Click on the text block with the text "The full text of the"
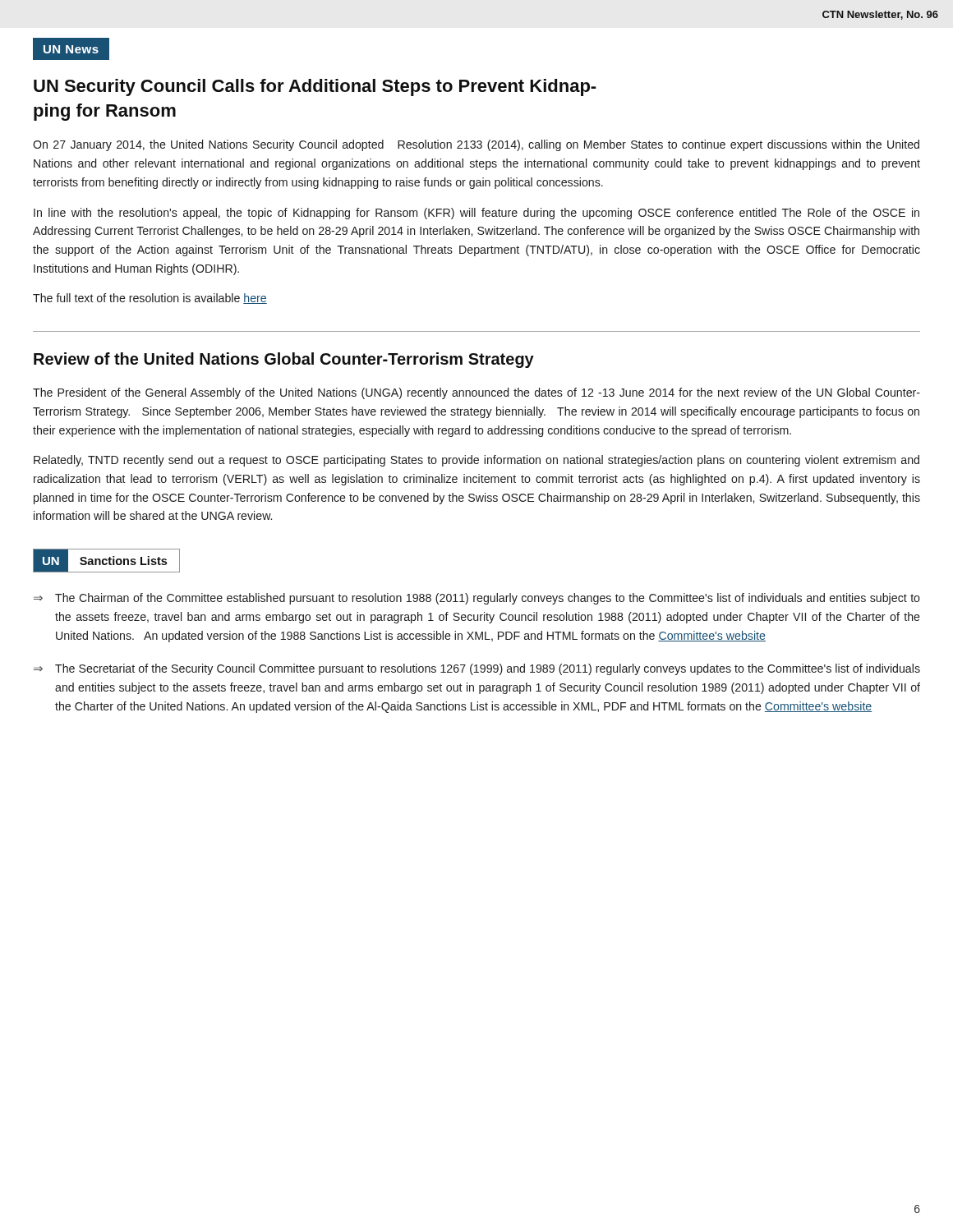Viewport: 953px width, 1232px height. [150, 298]
